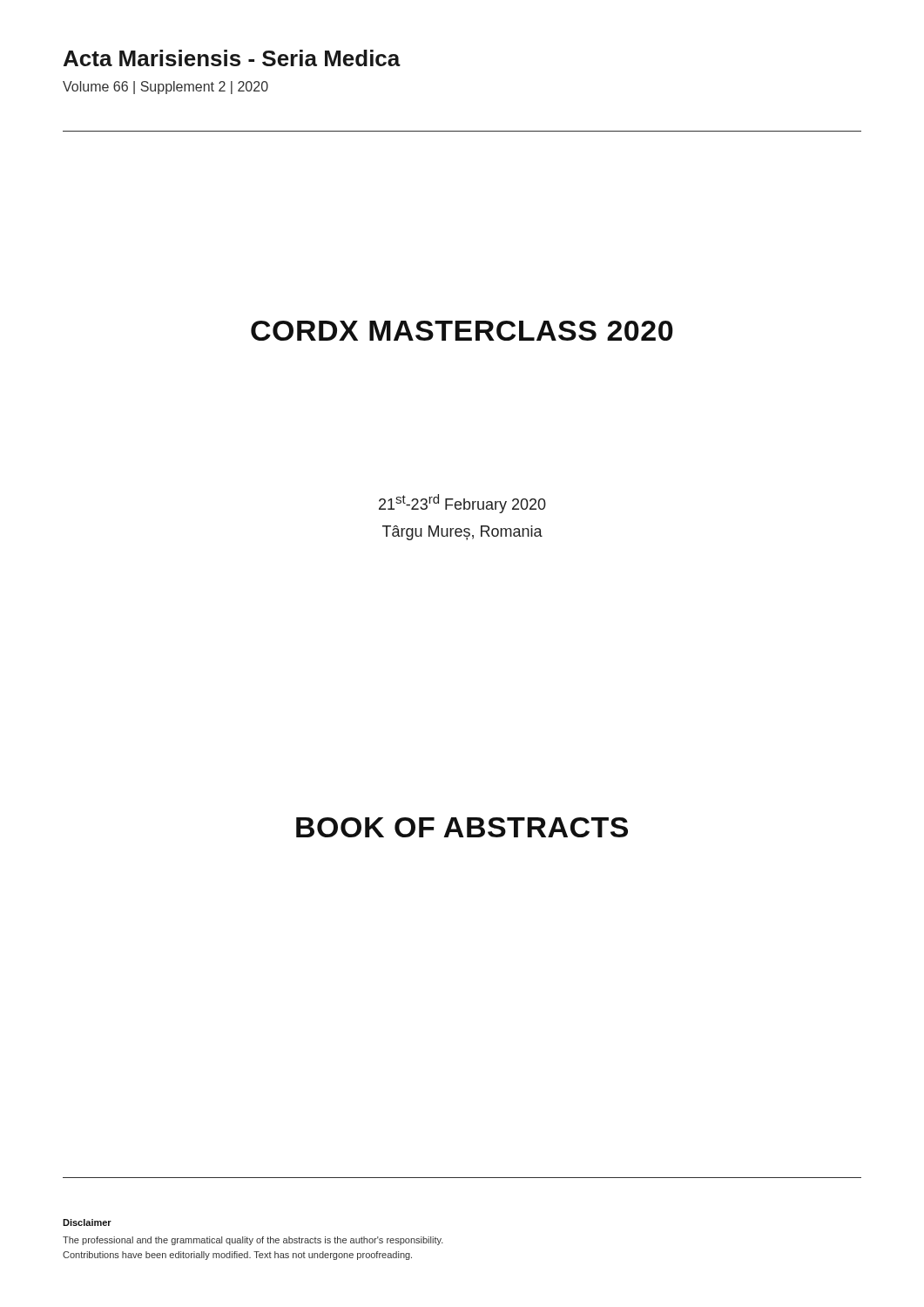Point to "CORDX MASTERCLASS 2020"

[462, 330]
